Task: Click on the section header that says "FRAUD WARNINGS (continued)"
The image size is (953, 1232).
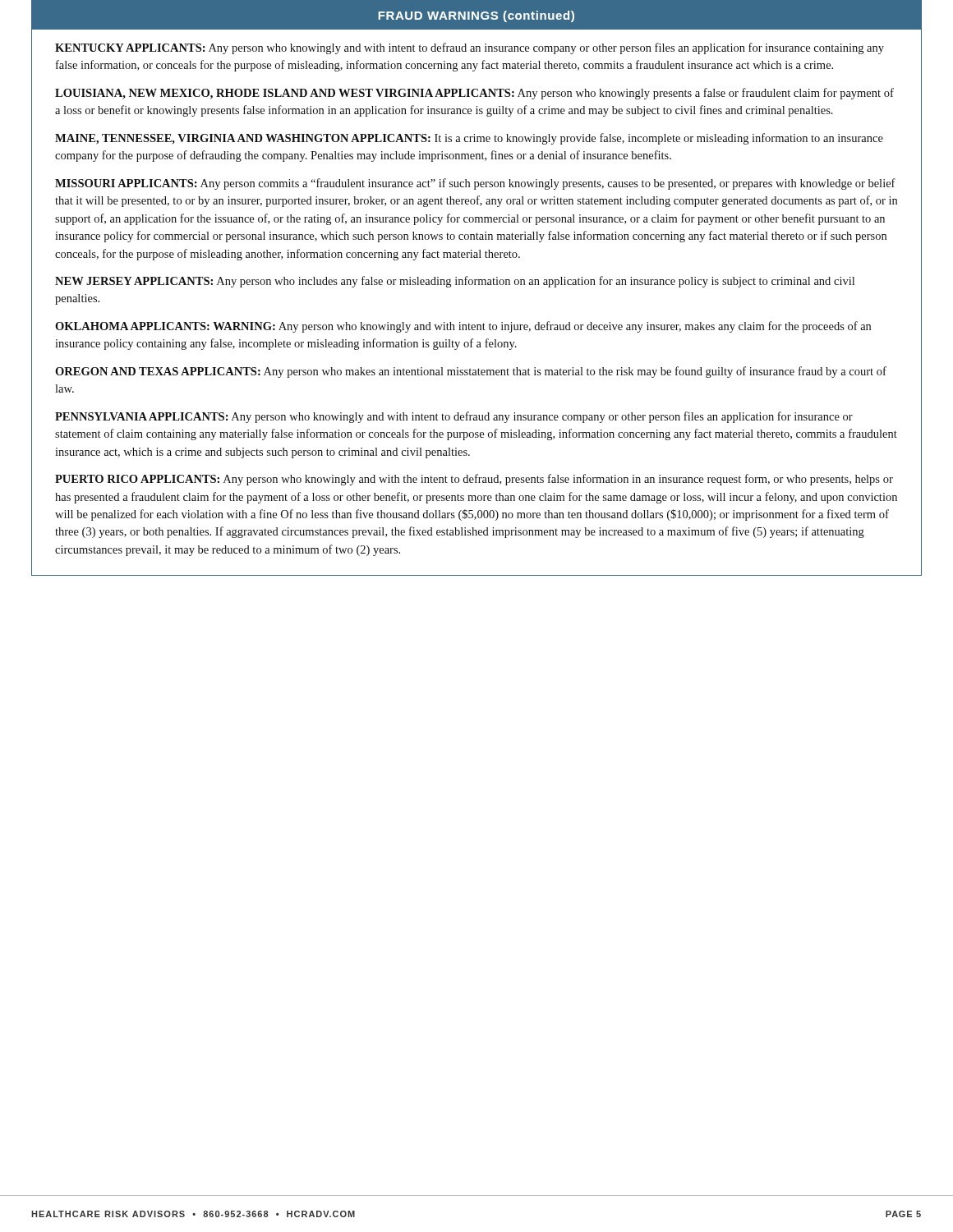Action: [x=476, y=15]
